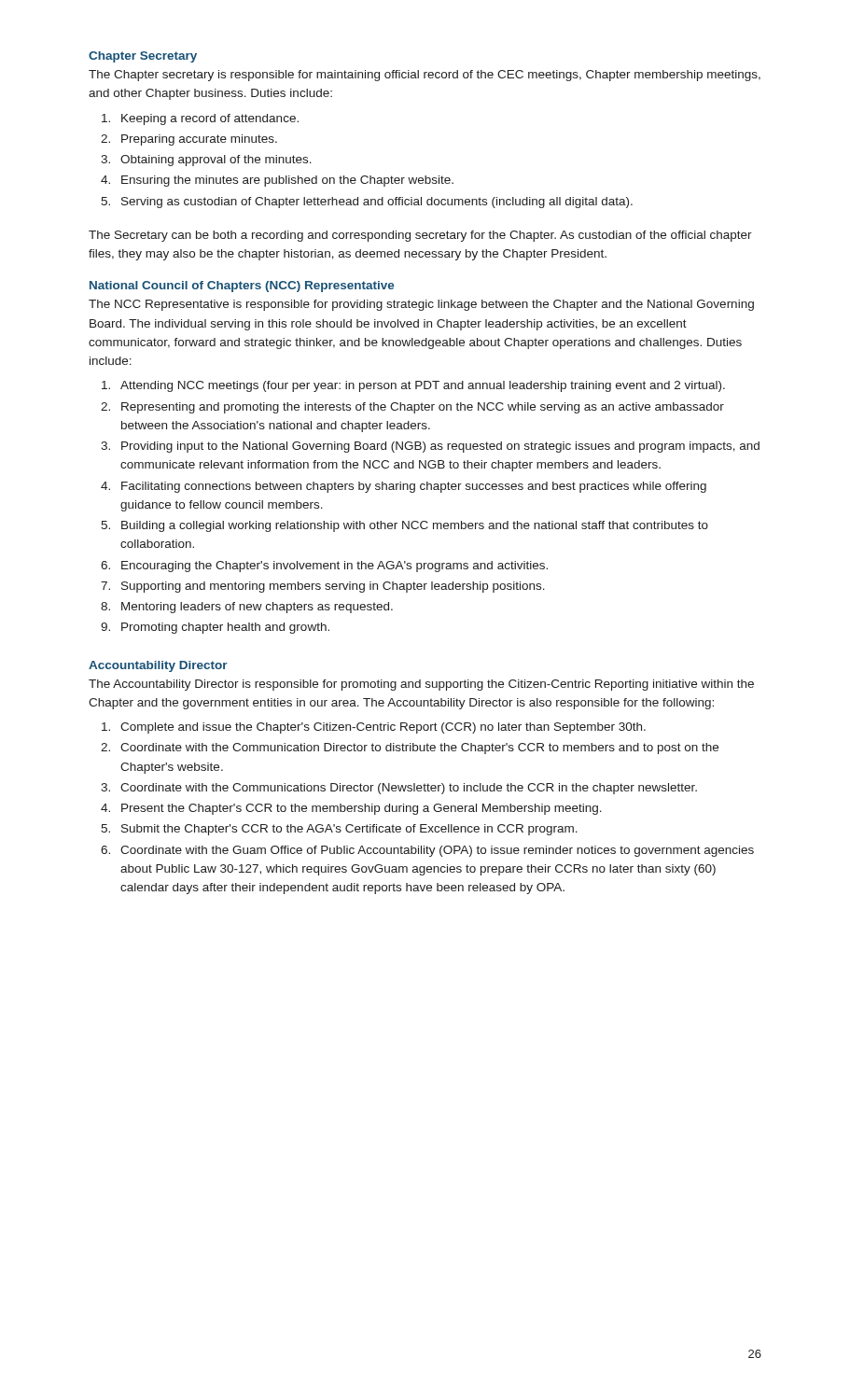The image size is (850, 1400).
Task: Select the text starting "Submit the Chapter's CCR to the AGA's Certificate"
Action: 349,829
